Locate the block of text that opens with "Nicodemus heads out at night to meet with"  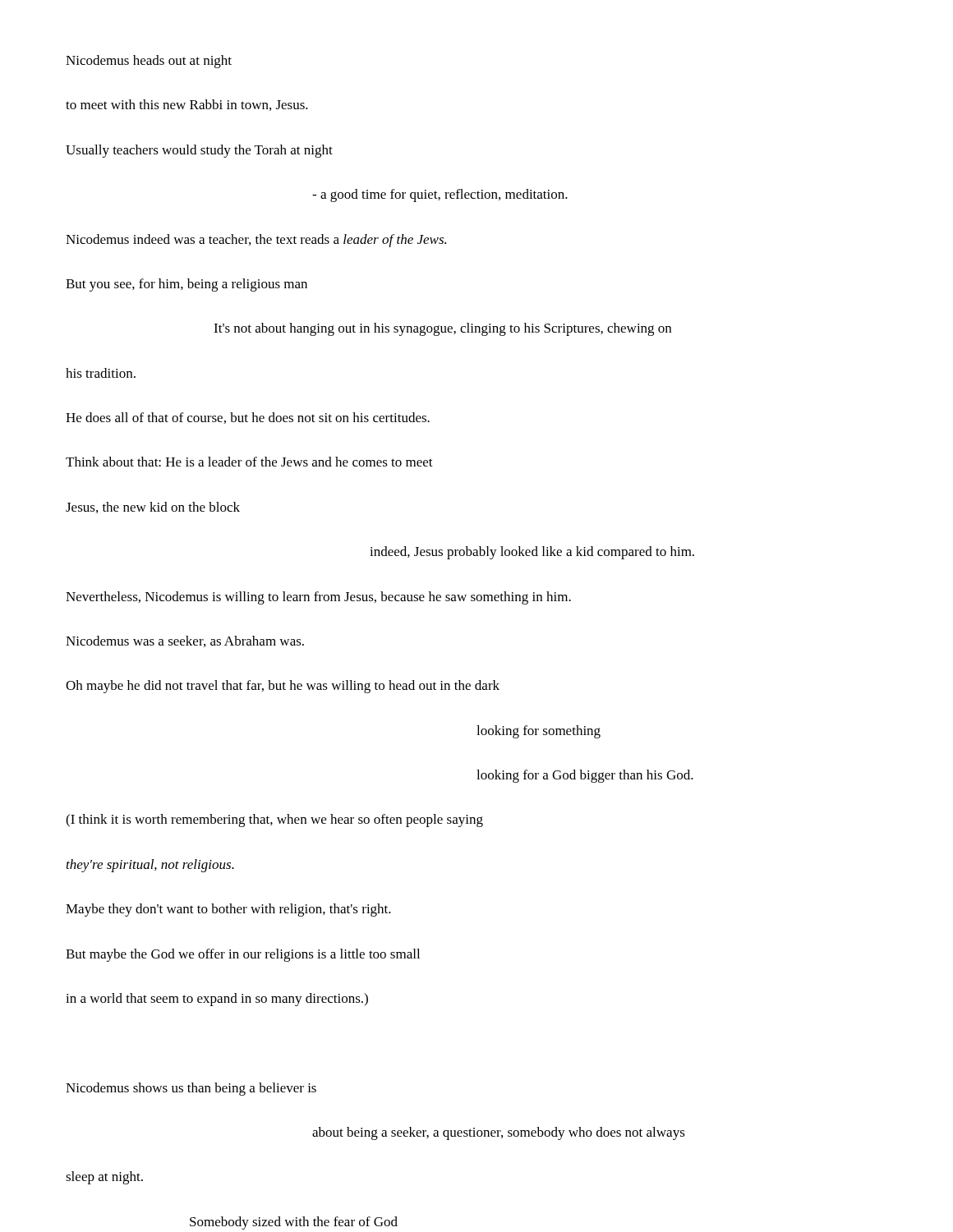tap(149, 62)
